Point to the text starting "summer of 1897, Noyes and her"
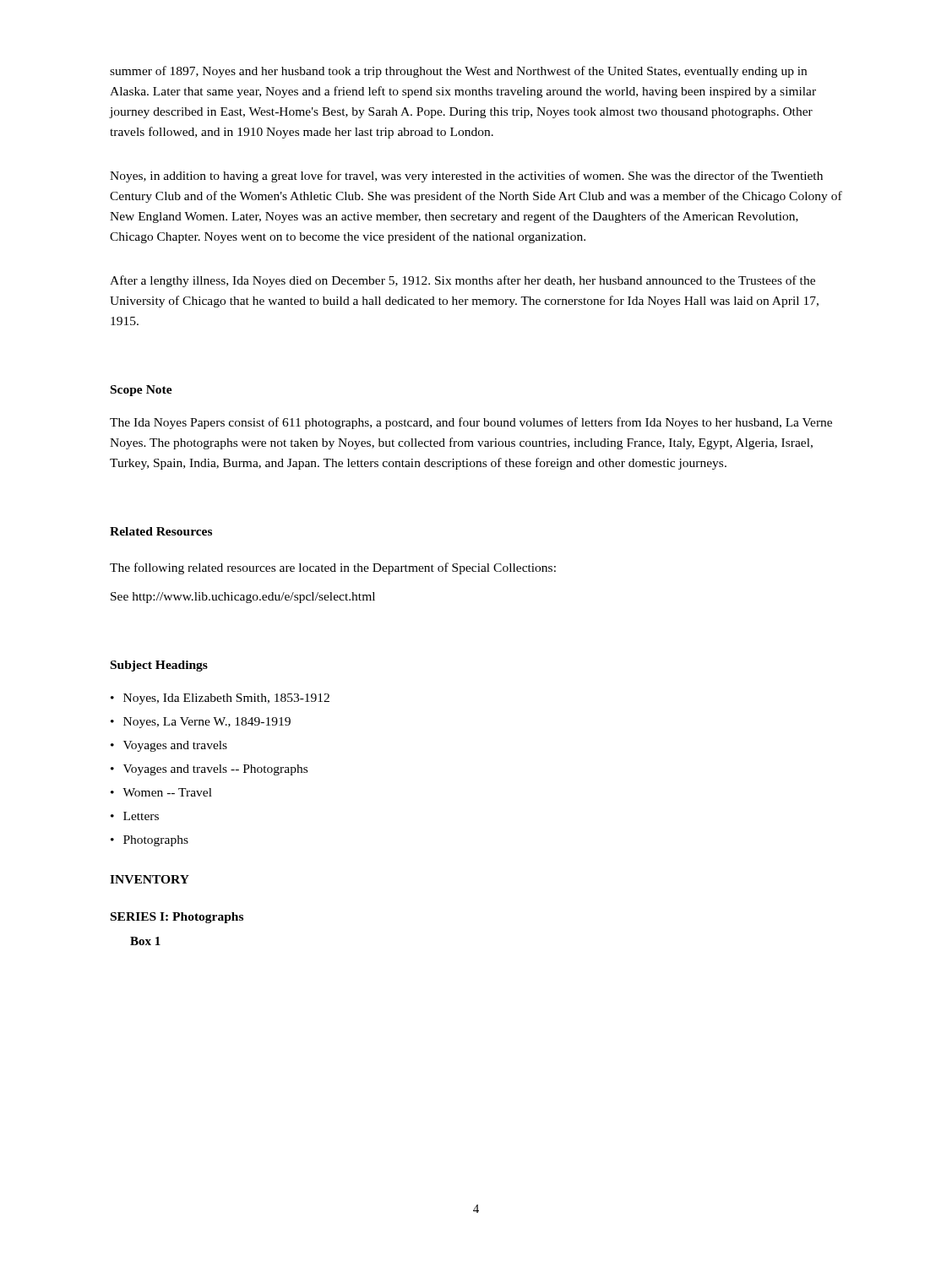The image size is (952, 1267). (x=463, y=101)
